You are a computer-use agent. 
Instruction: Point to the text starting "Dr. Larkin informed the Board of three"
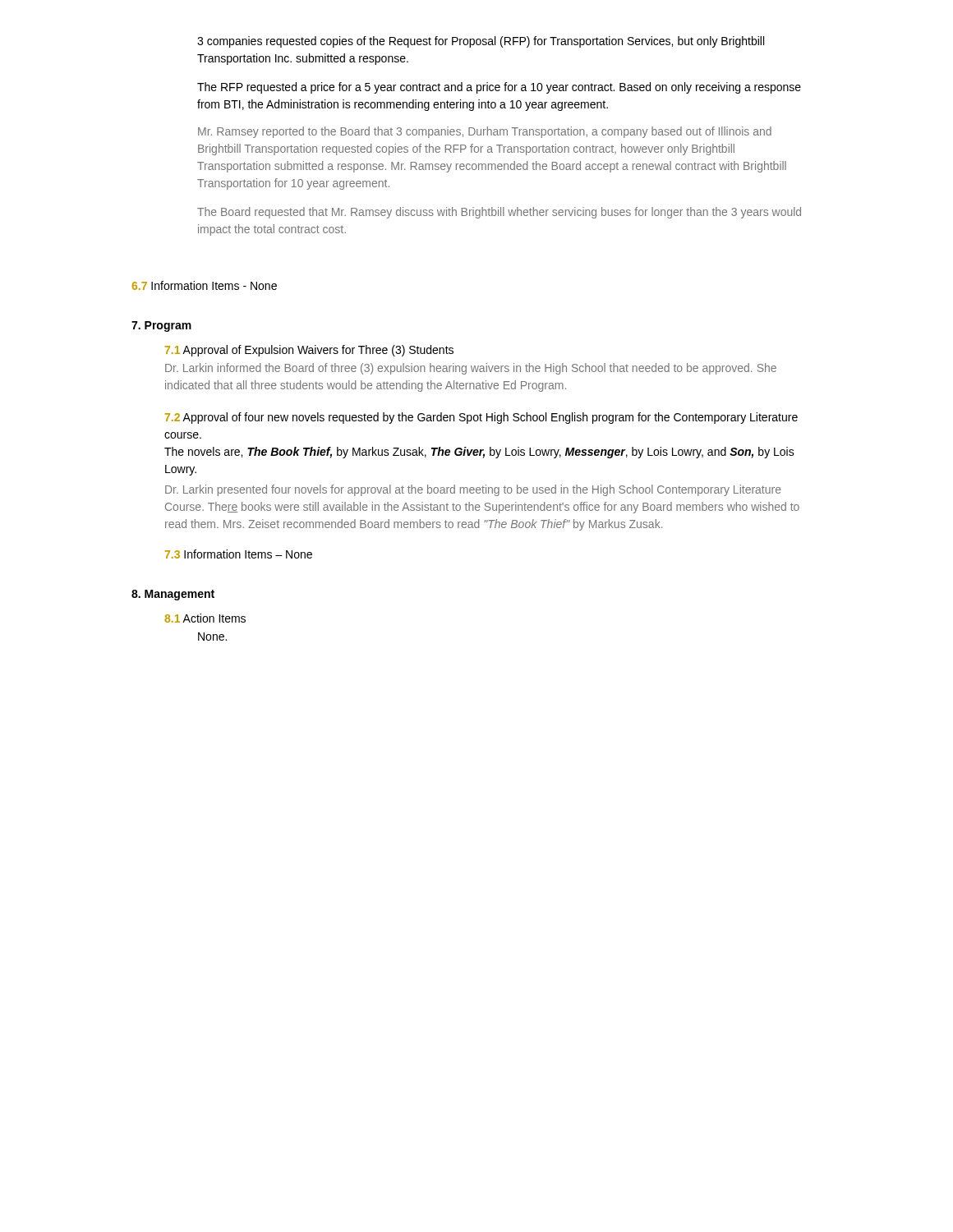click(471, 377)
